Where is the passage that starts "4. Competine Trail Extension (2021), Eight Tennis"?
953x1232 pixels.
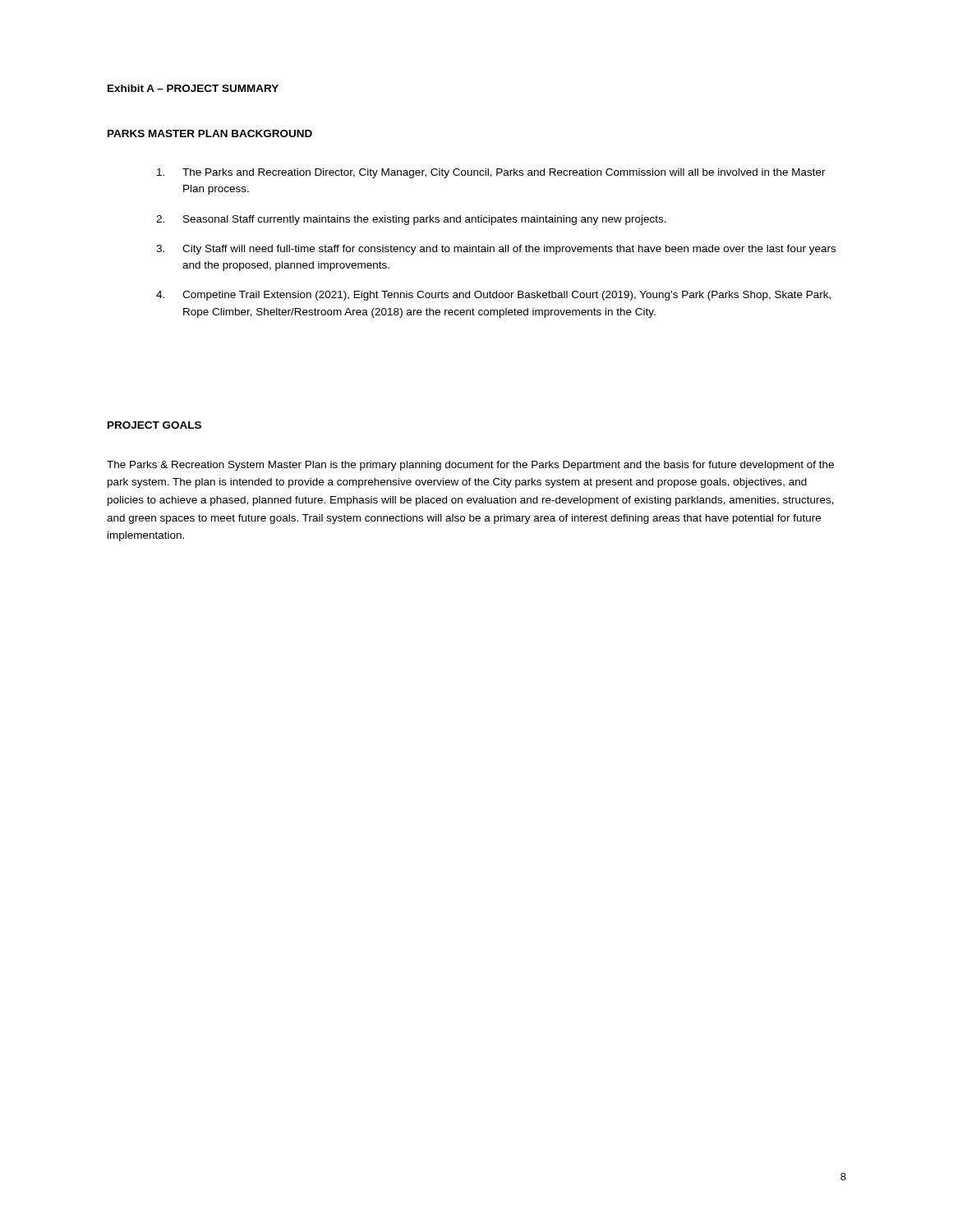(x=501, y=303)
